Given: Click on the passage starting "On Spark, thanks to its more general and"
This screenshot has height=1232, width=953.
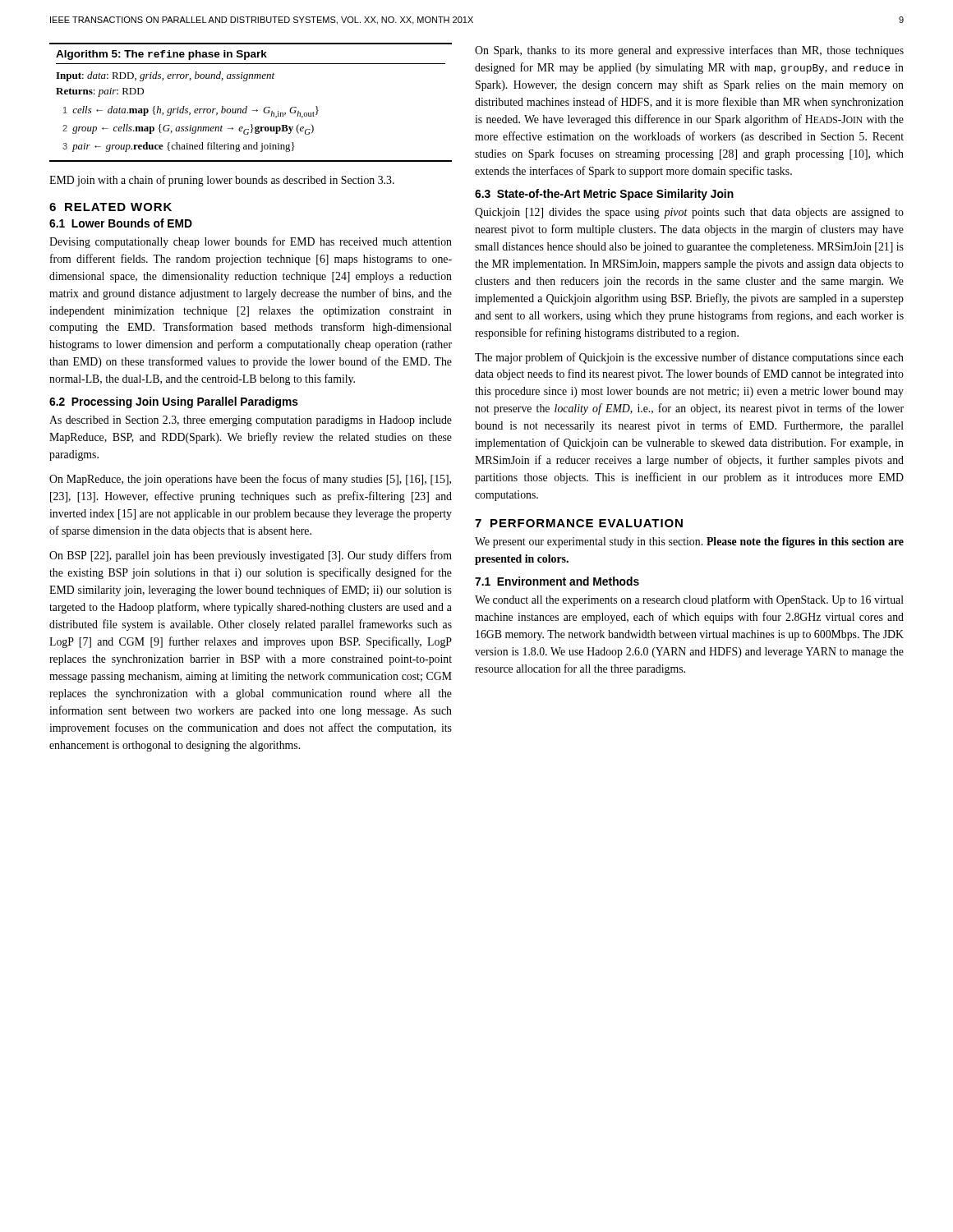Looking at the screenshot, I should (x=689, y=111).
